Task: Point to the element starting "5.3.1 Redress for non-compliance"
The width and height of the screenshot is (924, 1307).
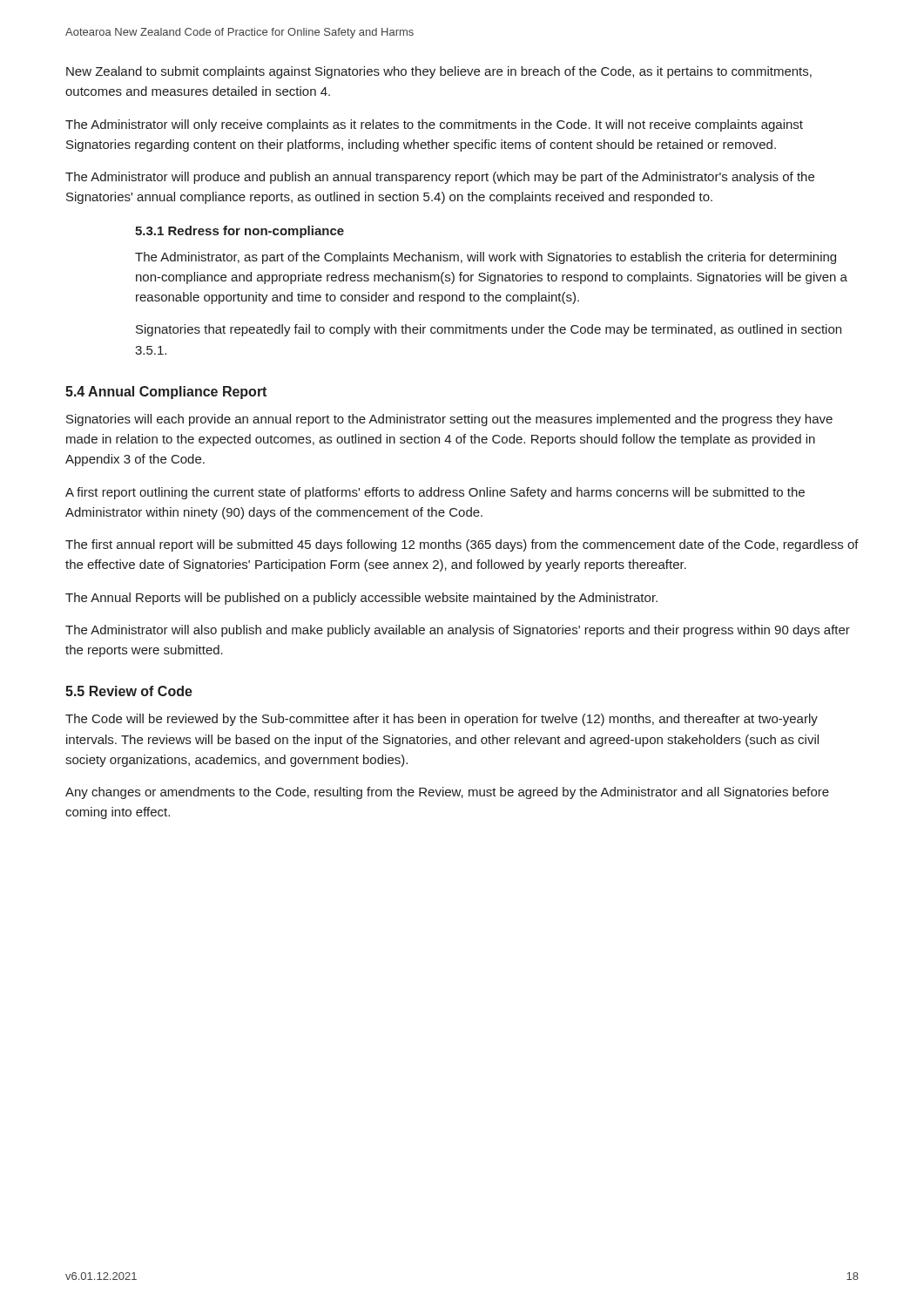Action: pyautogui.click(x=240, y=230)
